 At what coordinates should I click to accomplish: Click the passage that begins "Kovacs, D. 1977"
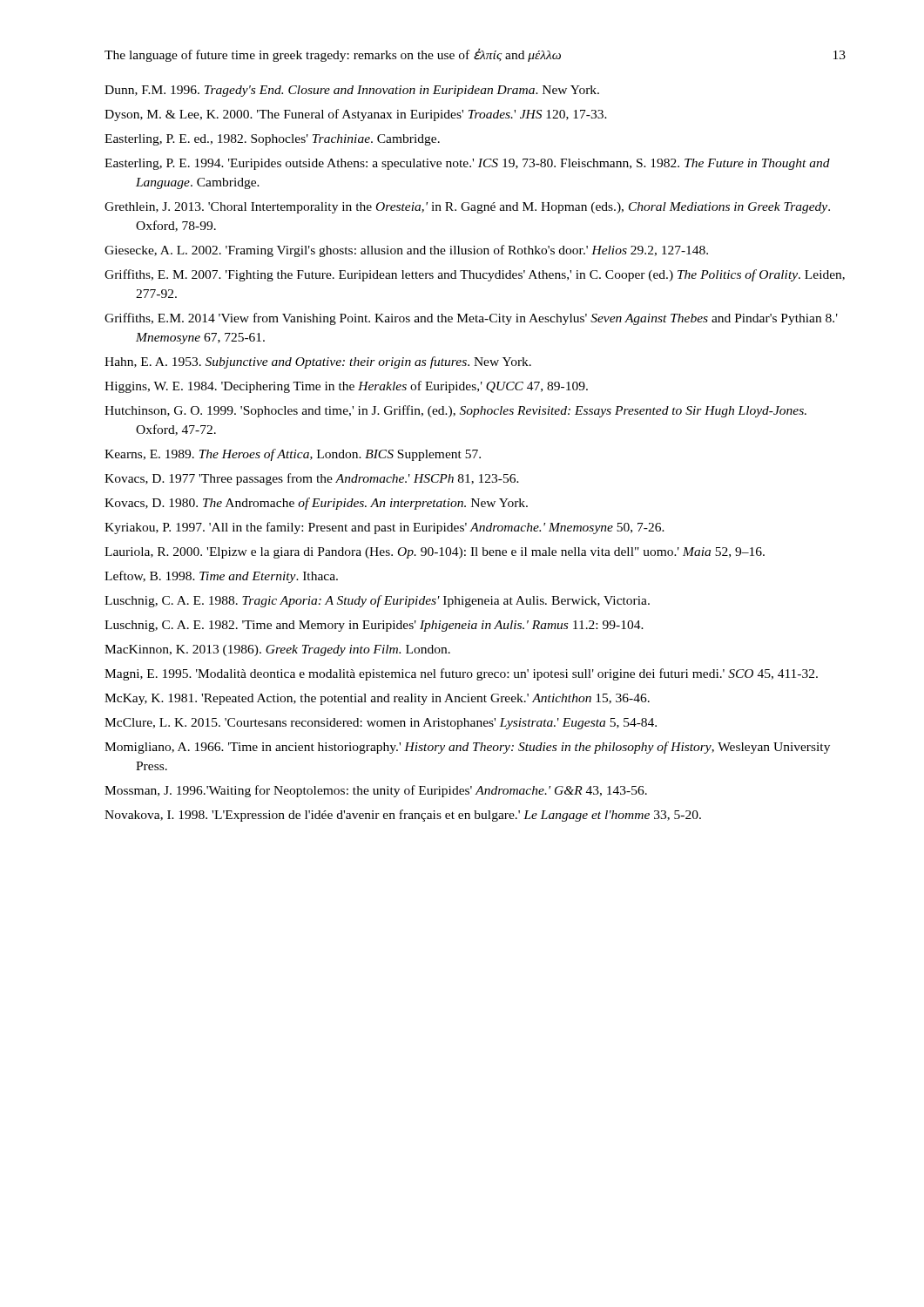312,478
